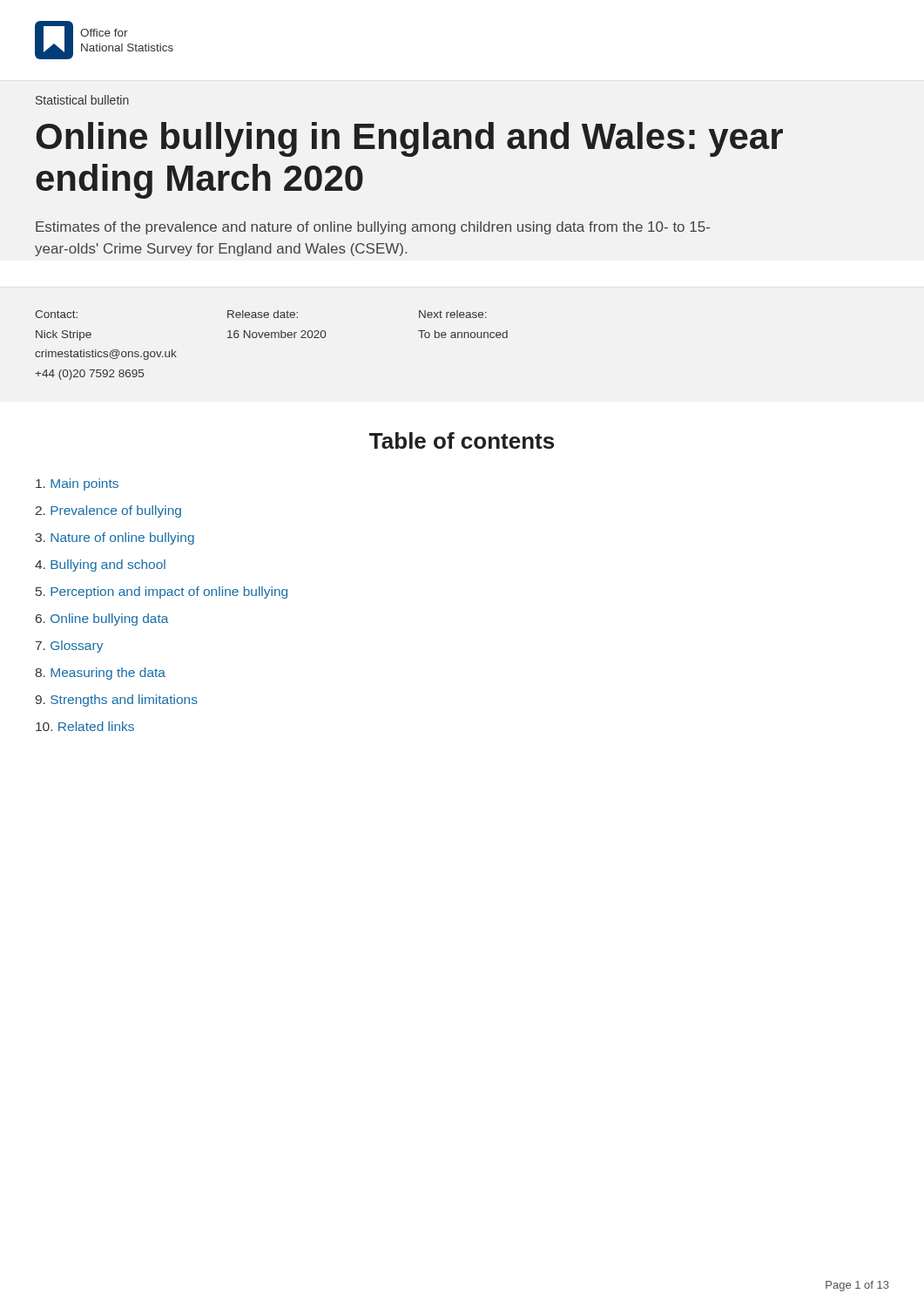Click on the block starting "9. Strengths and limitations"
Viewport: 924px width, 1307px height.
pyautogui.click(x=116, y=700)
